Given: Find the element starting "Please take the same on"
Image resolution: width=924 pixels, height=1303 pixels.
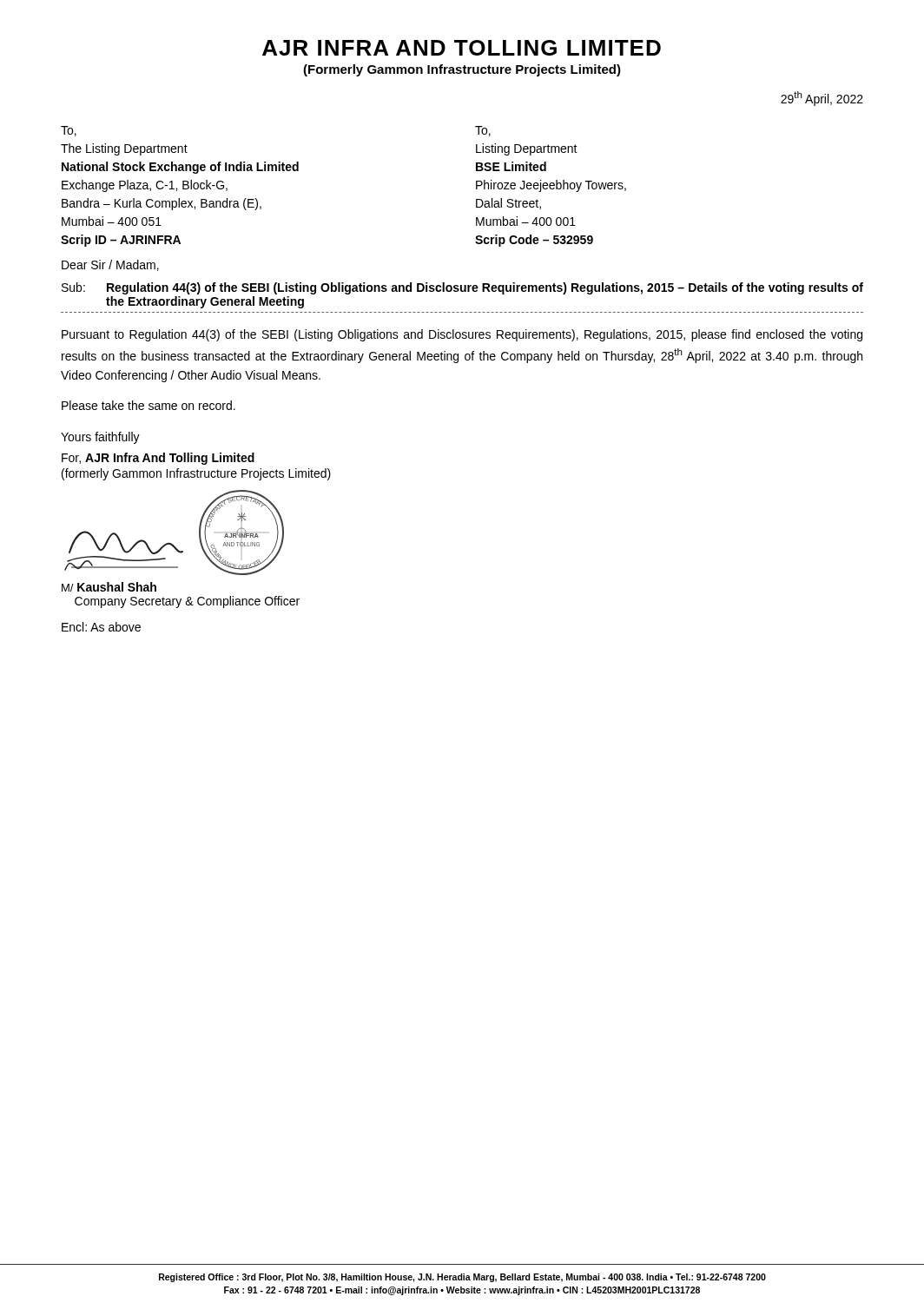Looking at the screenshot, I should point(148,406).
